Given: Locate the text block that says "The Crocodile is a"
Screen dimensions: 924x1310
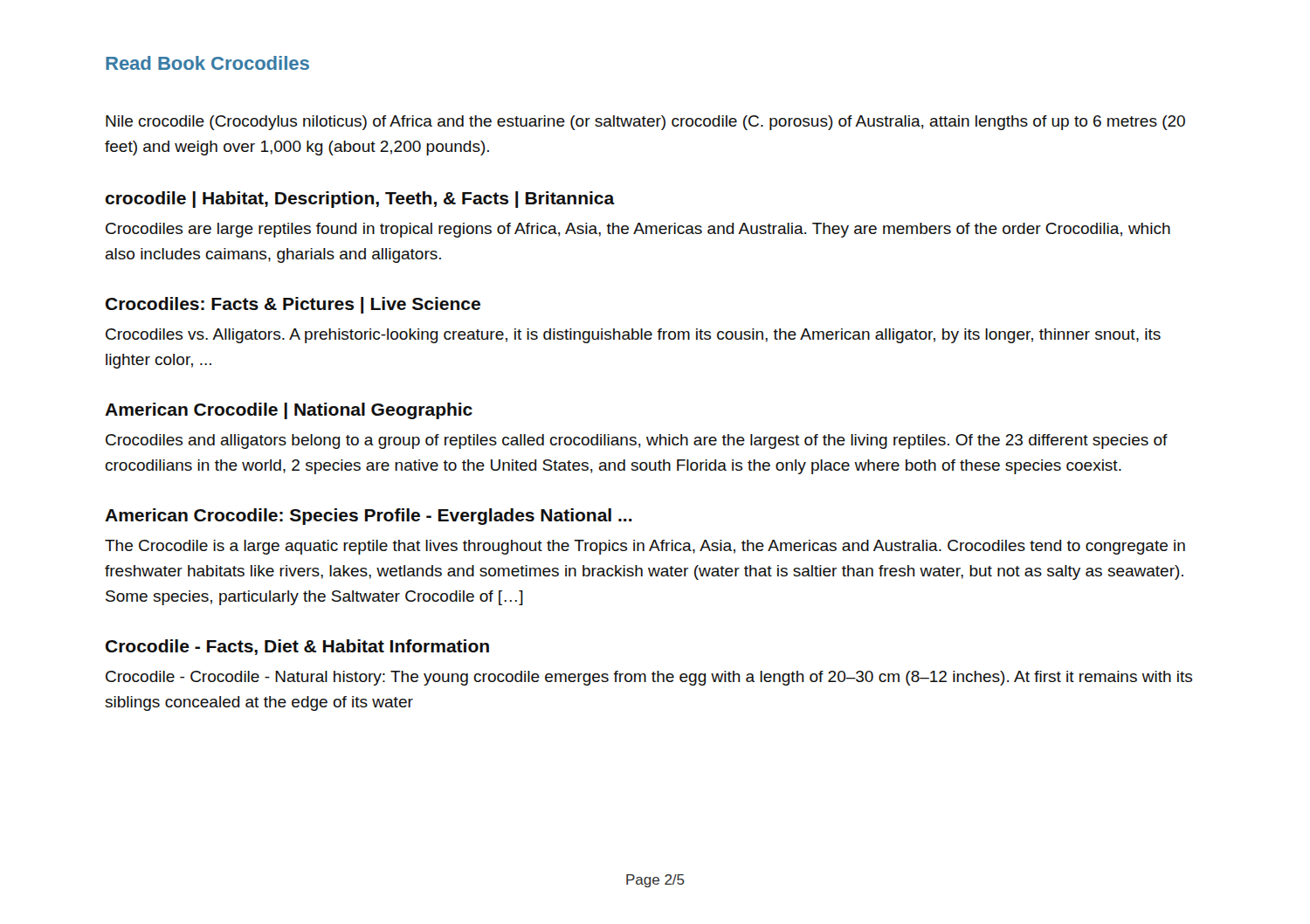Looking at the screenshot, I should [x=645, y=571].
